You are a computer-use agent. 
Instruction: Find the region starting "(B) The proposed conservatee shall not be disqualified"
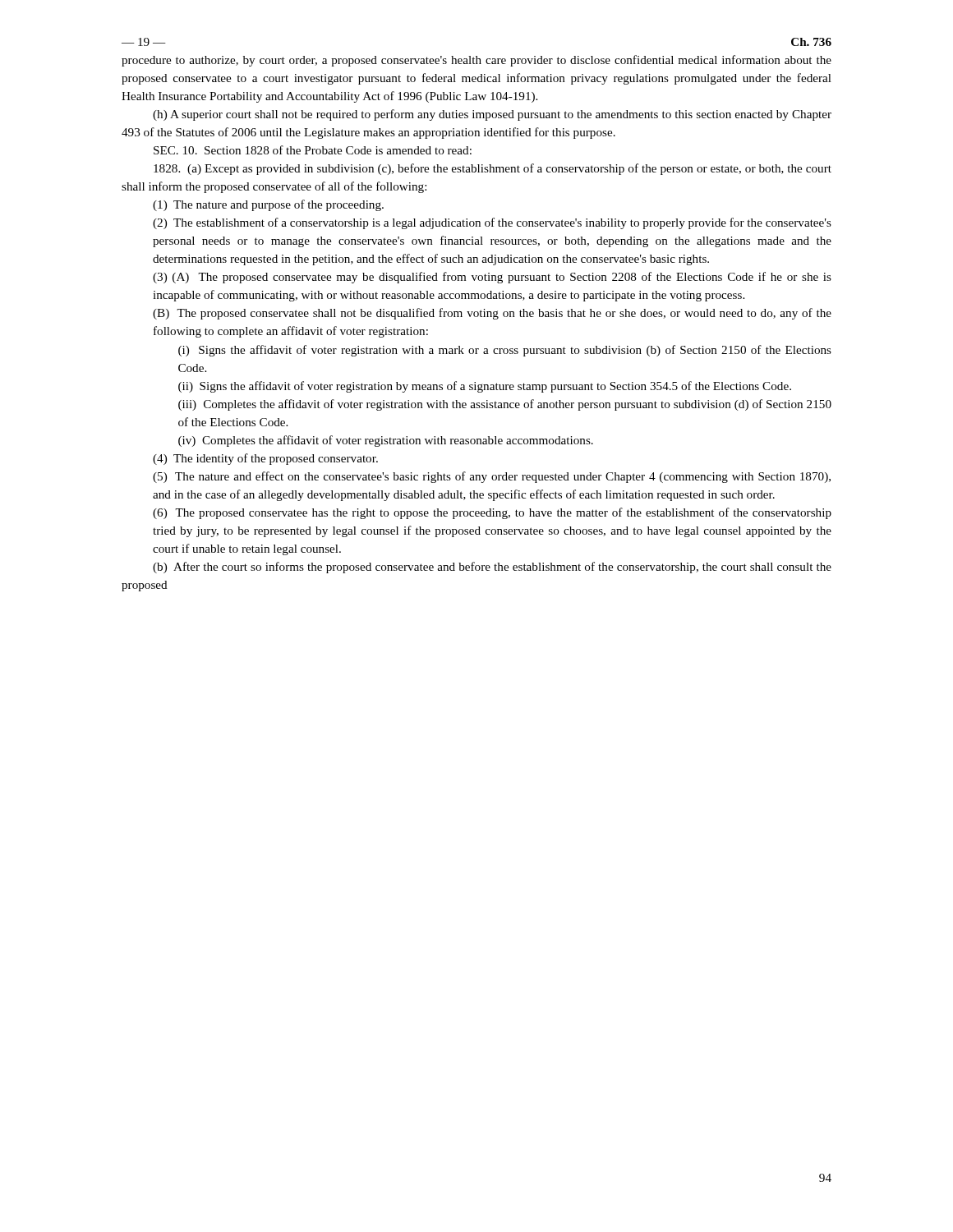(x=492, y=322)
